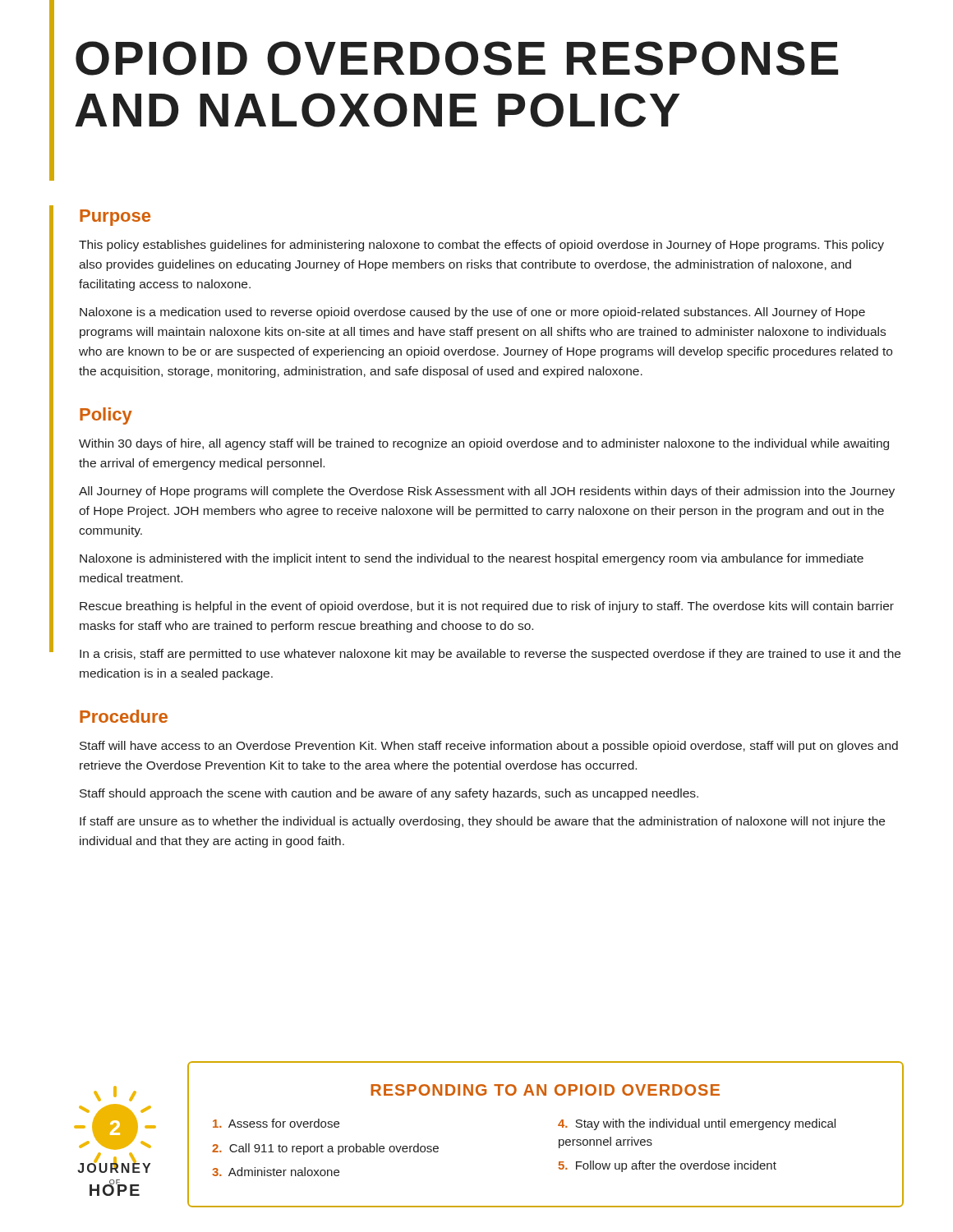Point to the block beginning "Naloxone is a medication used to reverse opioid"
This screenshot has height=1232, width=953.
point(486,341)
